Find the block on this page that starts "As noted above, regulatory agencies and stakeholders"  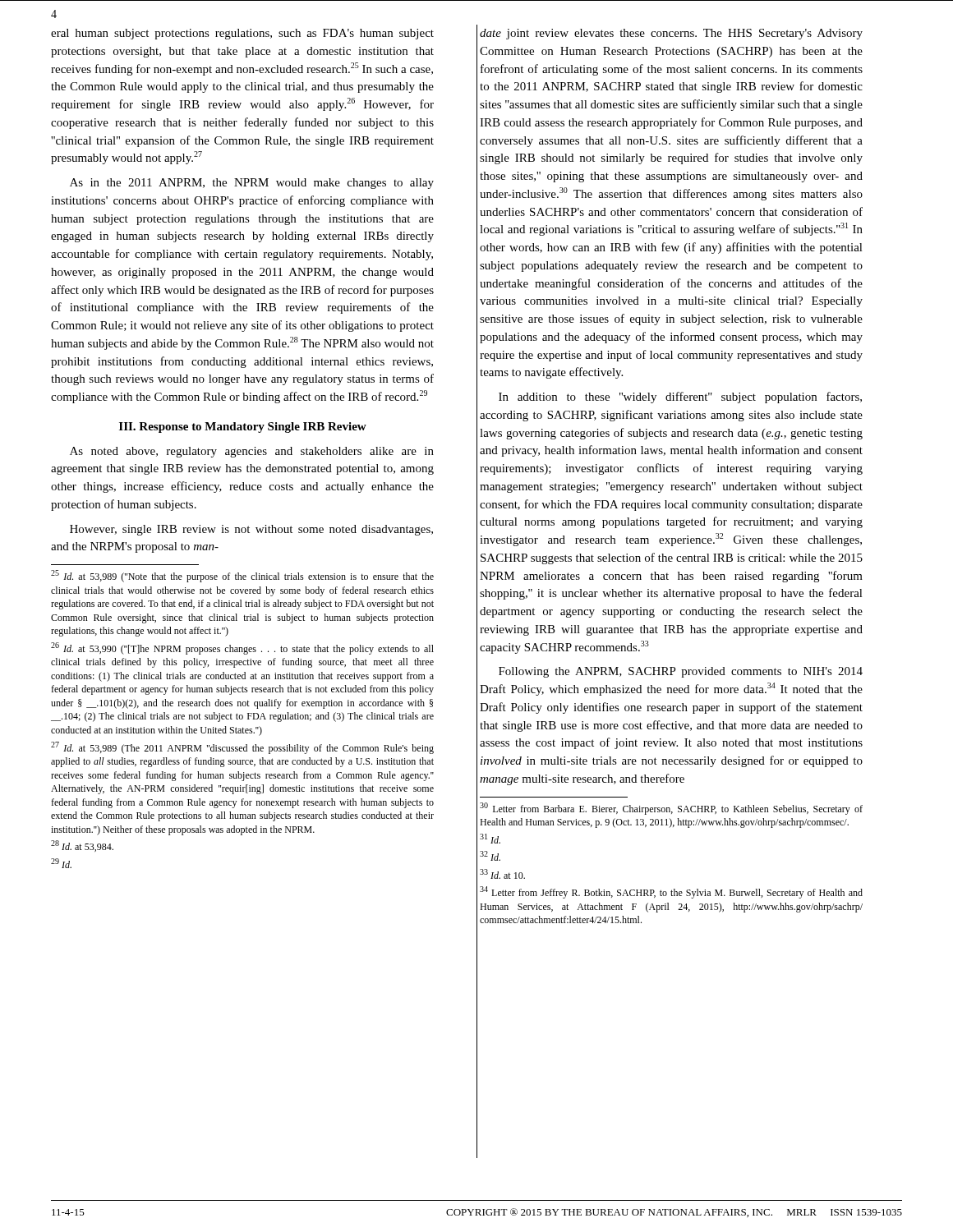point(242,478)
